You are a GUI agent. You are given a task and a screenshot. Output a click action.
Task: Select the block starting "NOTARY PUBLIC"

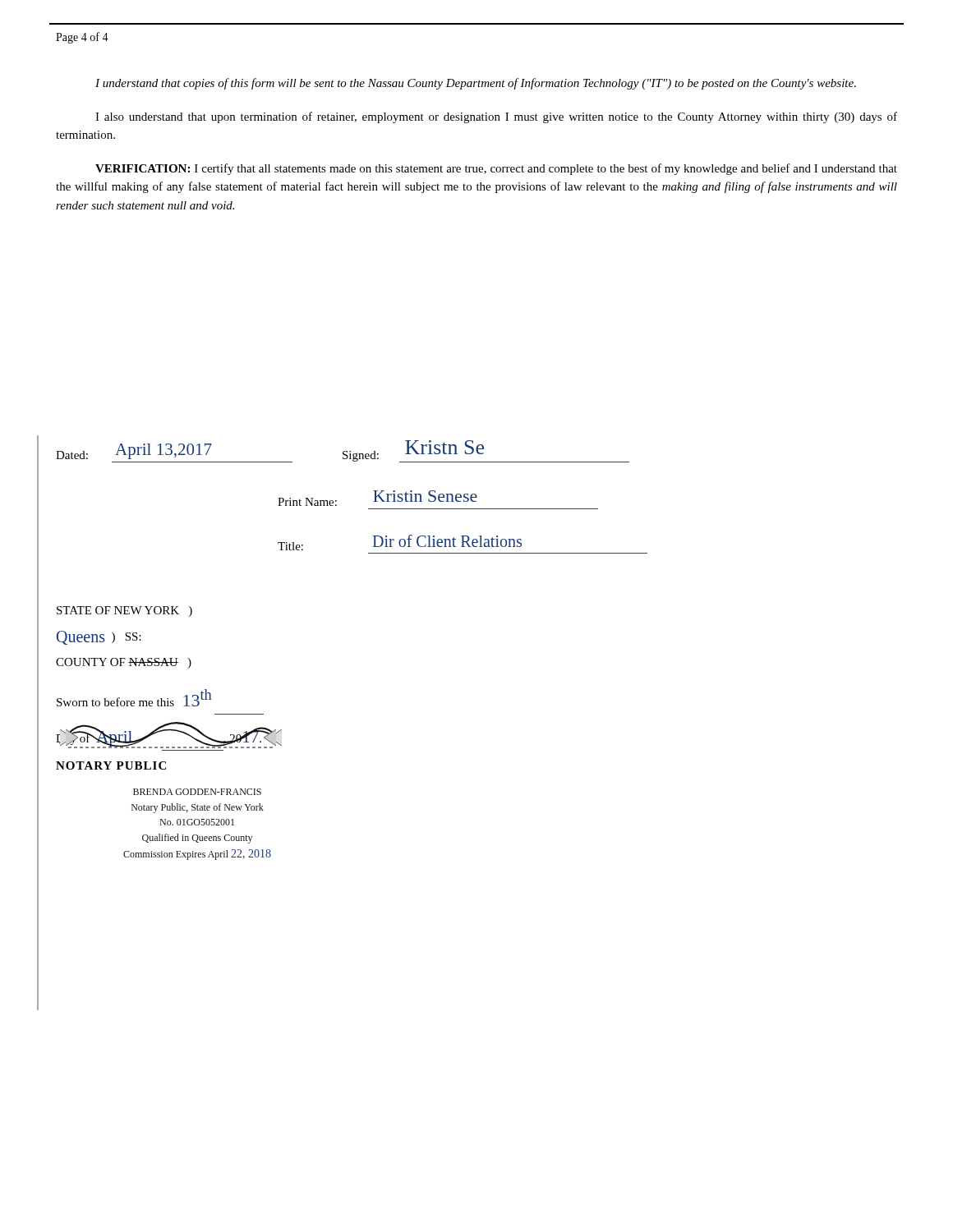click(112, 766)
